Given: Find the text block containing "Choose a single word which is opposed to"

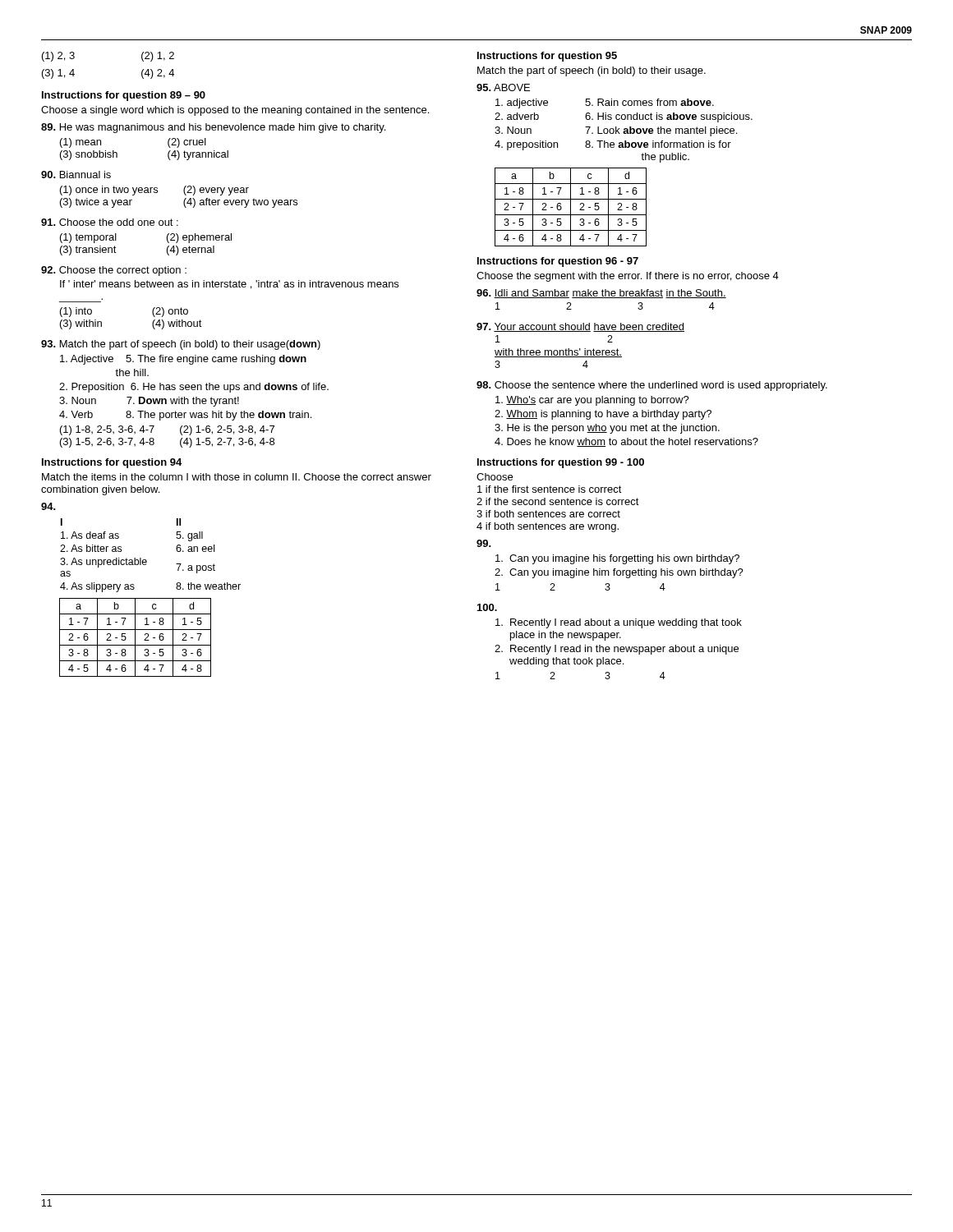Looking at the screenshot, I should [x=236, y=110].
